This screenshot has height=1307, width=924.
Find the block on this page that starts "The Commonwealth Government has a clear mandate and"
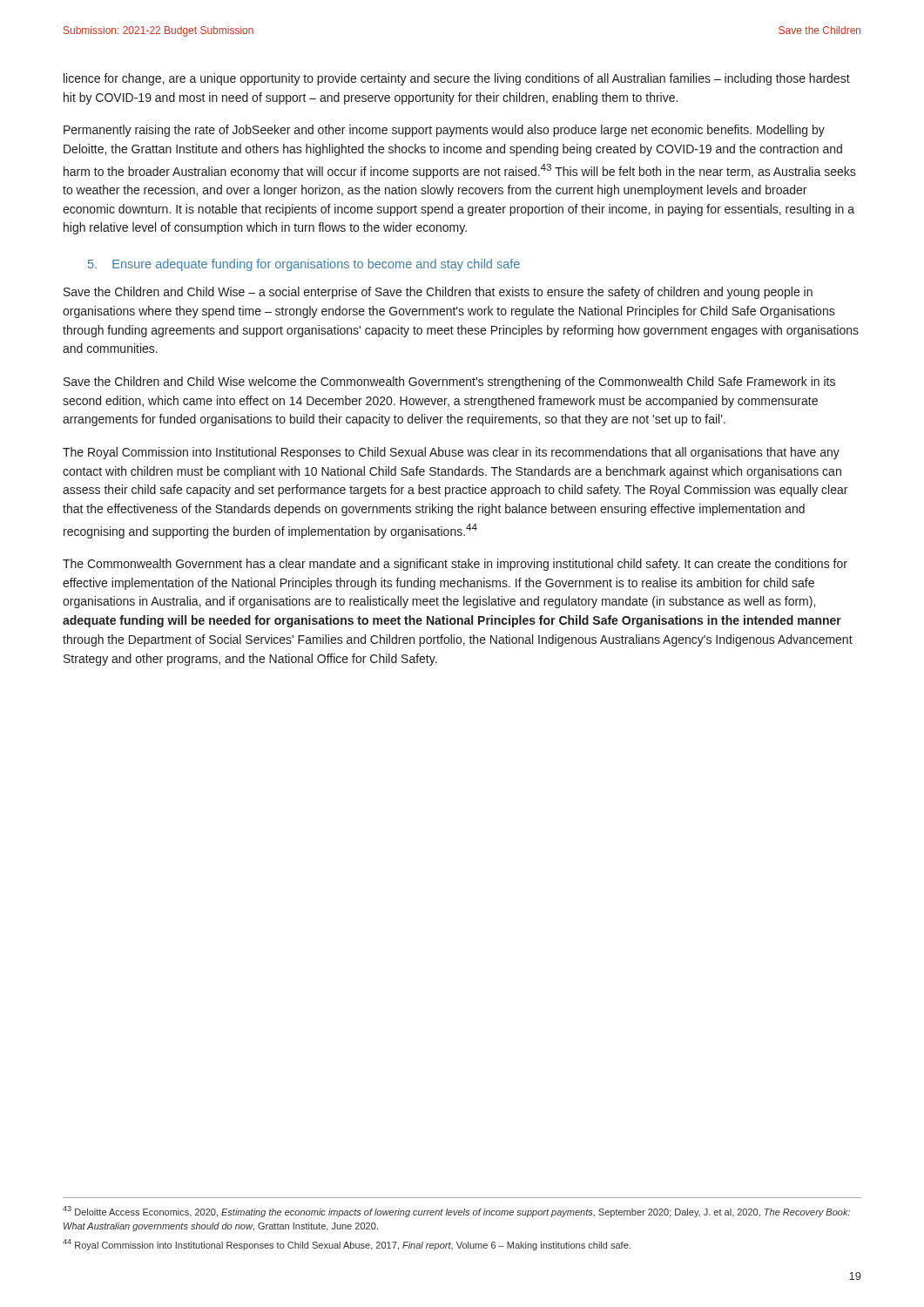[457, 611]
